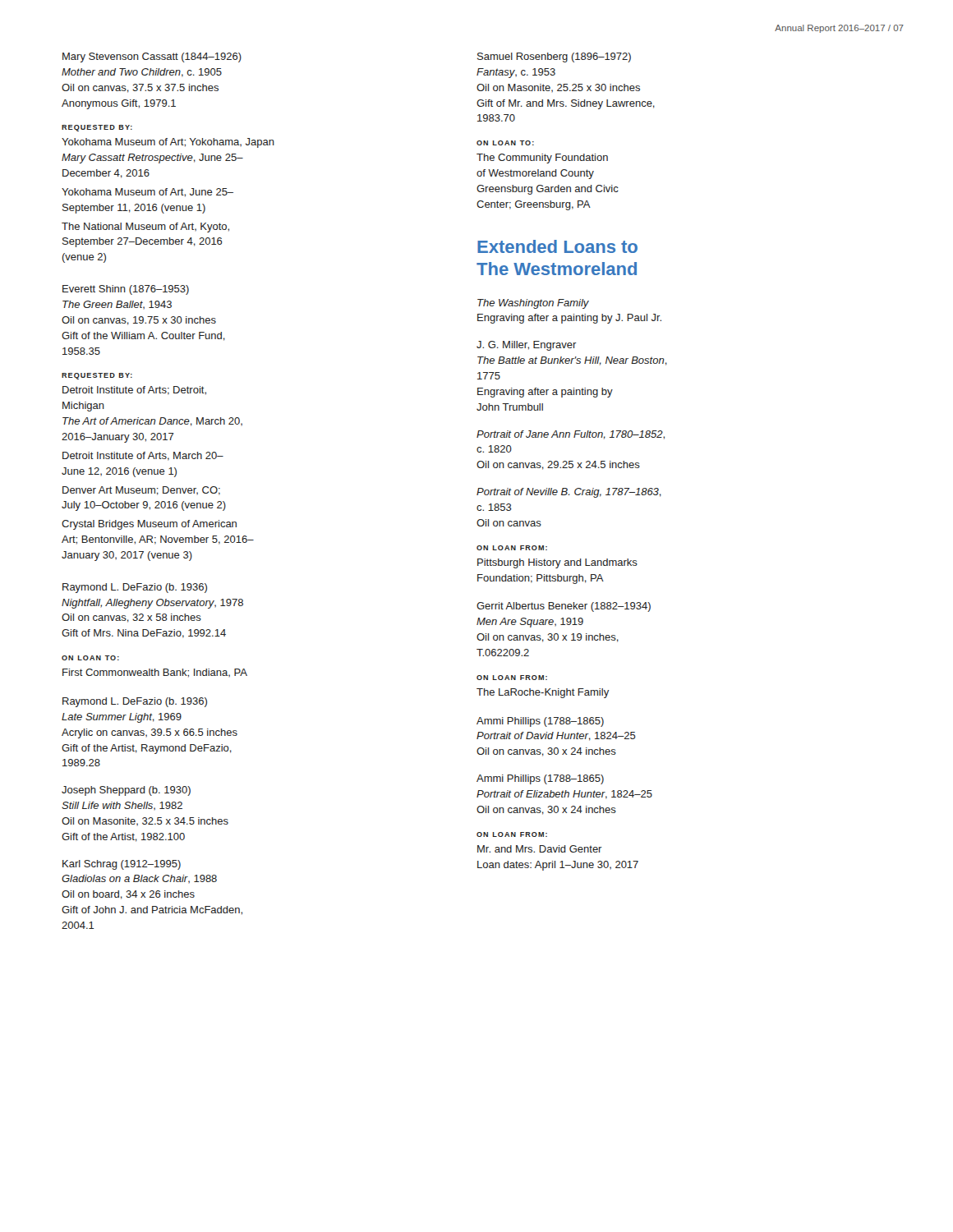Click on the text starting "Joseph Sheppard (b. 1930) Still Life with Shells,"

click(x=126, y=791)
